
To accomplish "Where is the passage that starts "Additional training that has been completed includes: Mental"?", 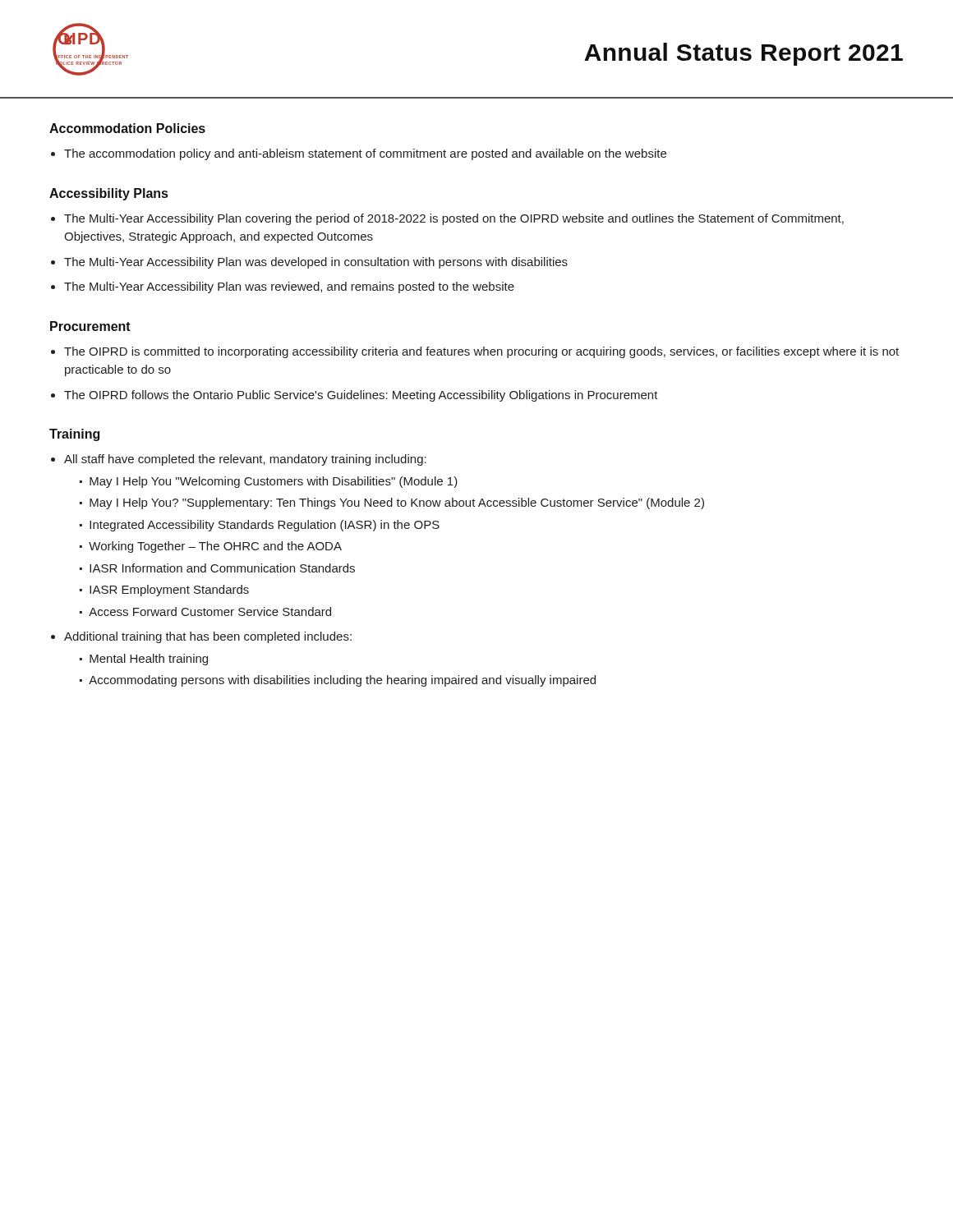I will 208,637.
